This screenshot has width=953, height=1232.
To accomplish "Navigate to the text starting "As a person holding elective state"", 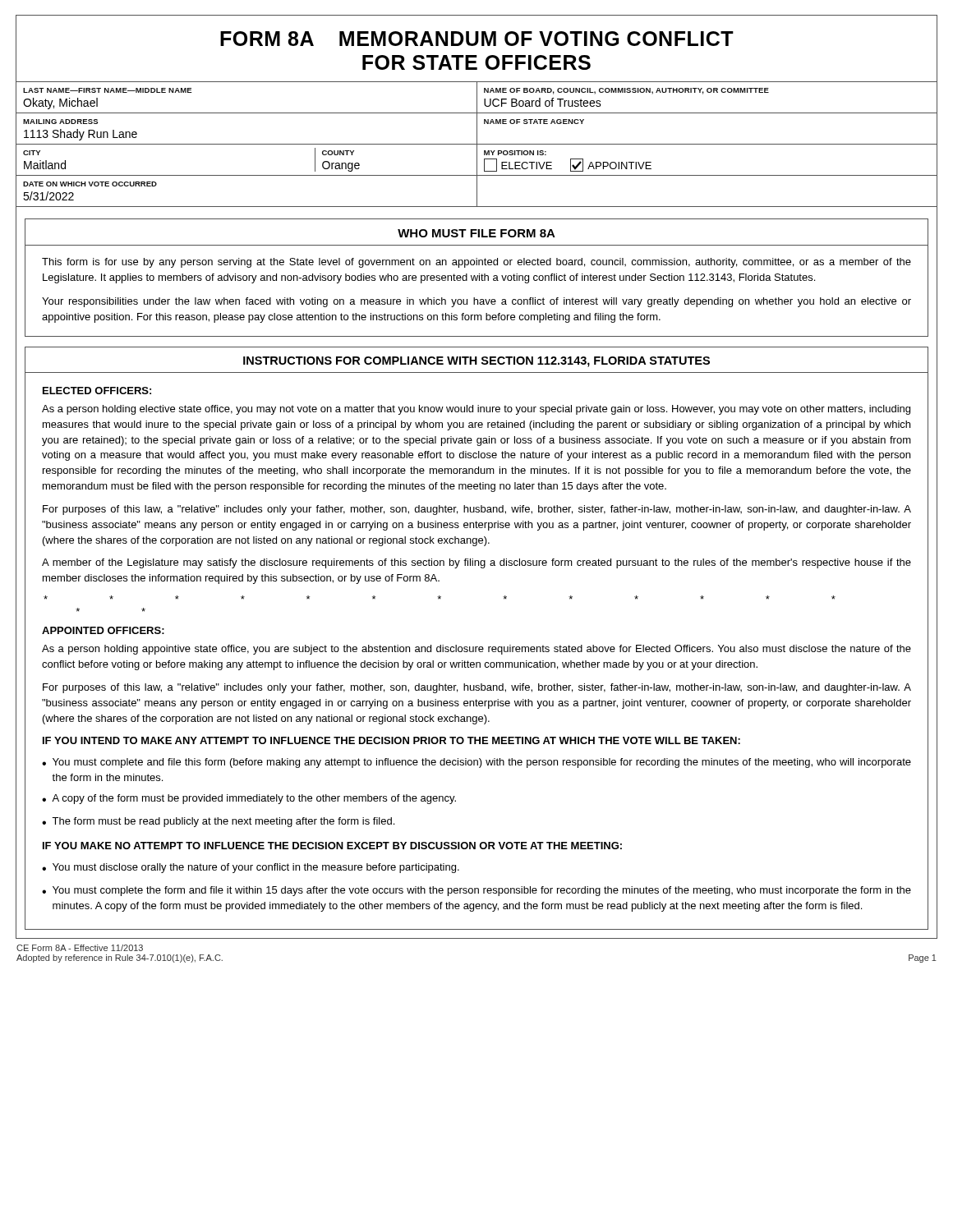I will 476,447.
